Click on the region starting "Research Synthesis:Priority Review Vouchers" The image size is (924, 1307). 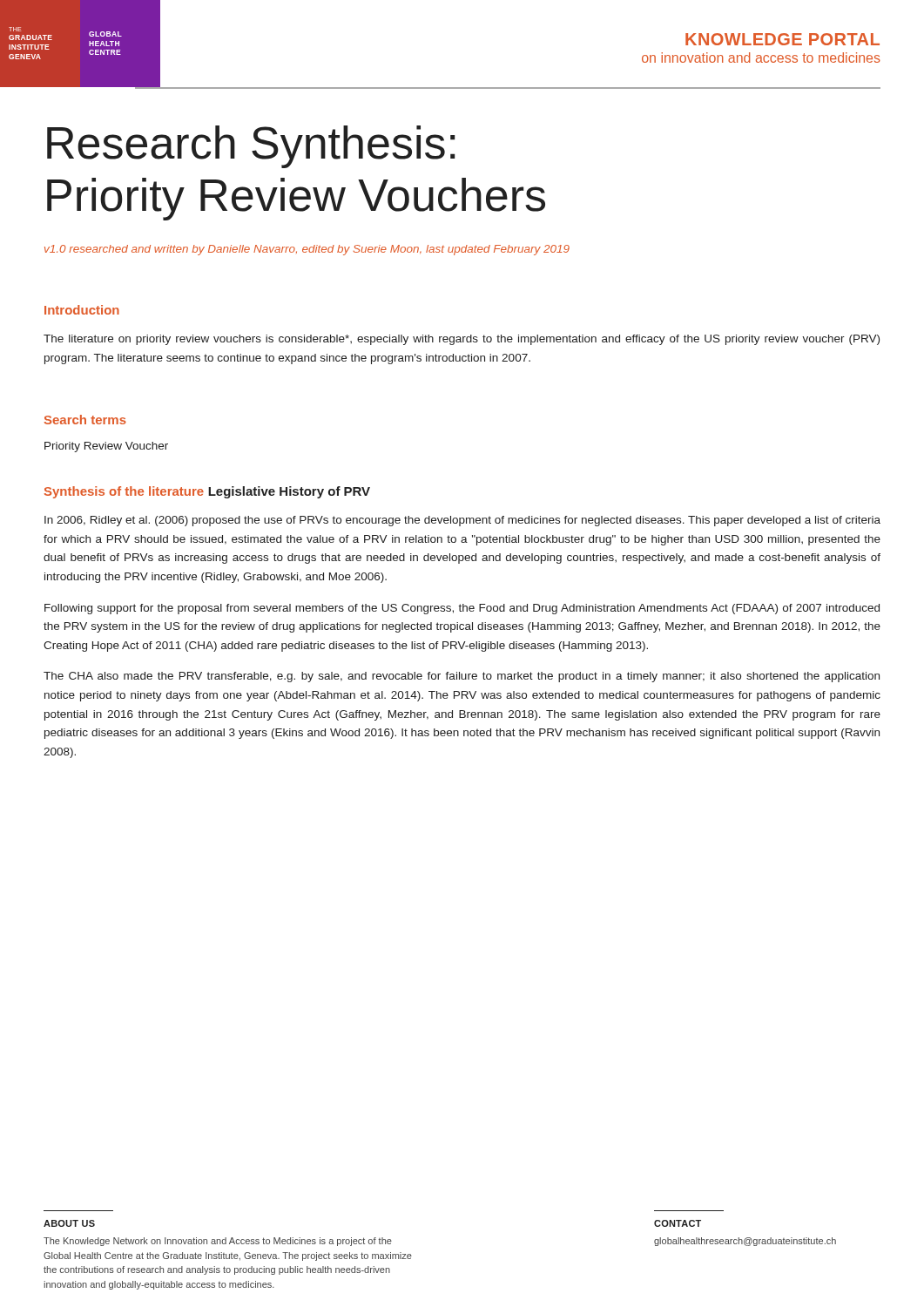[462, 170]
